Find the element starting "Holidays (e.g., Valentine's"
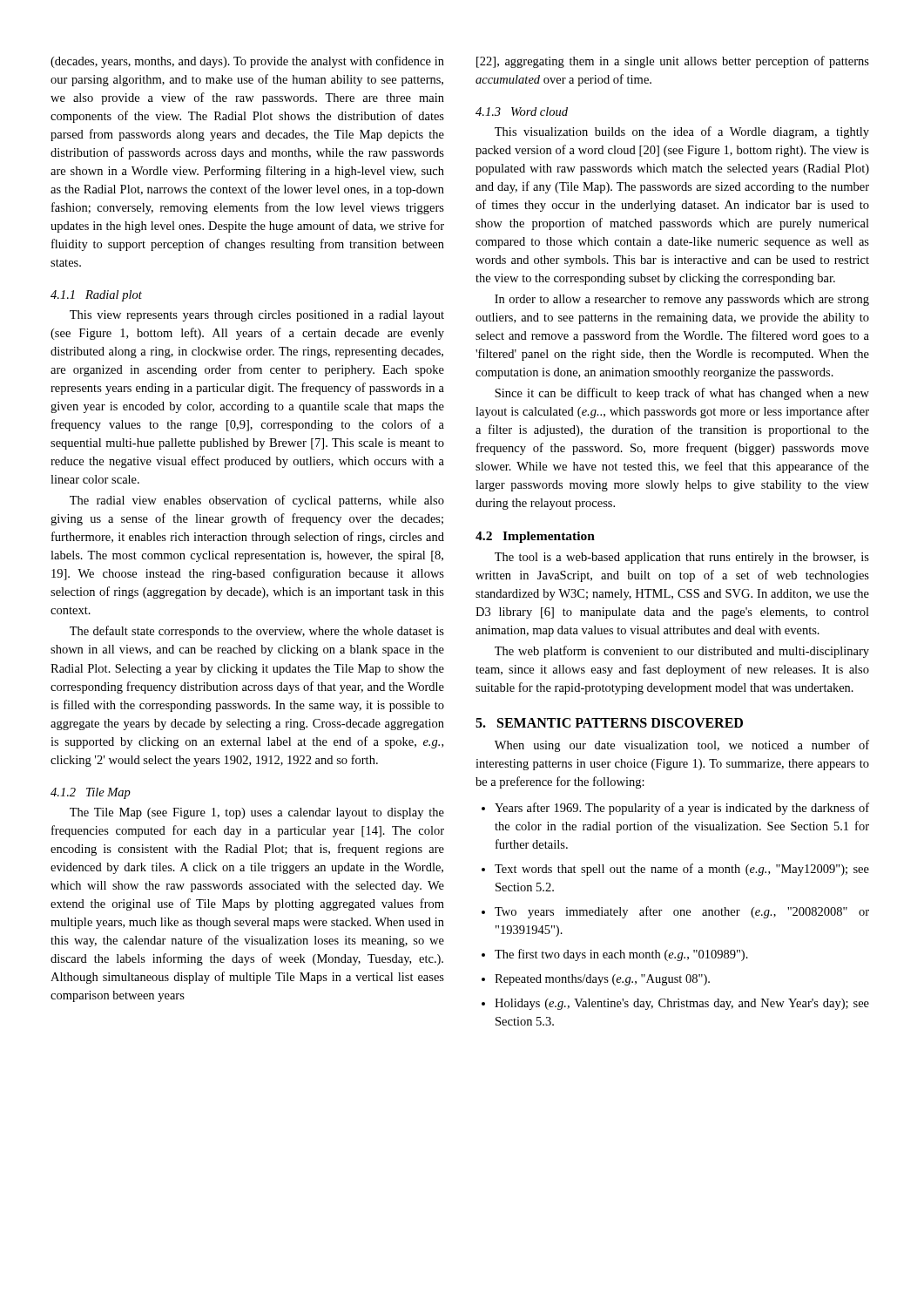The height and width of the screenshot is (1307, 924). point(682,1012)
